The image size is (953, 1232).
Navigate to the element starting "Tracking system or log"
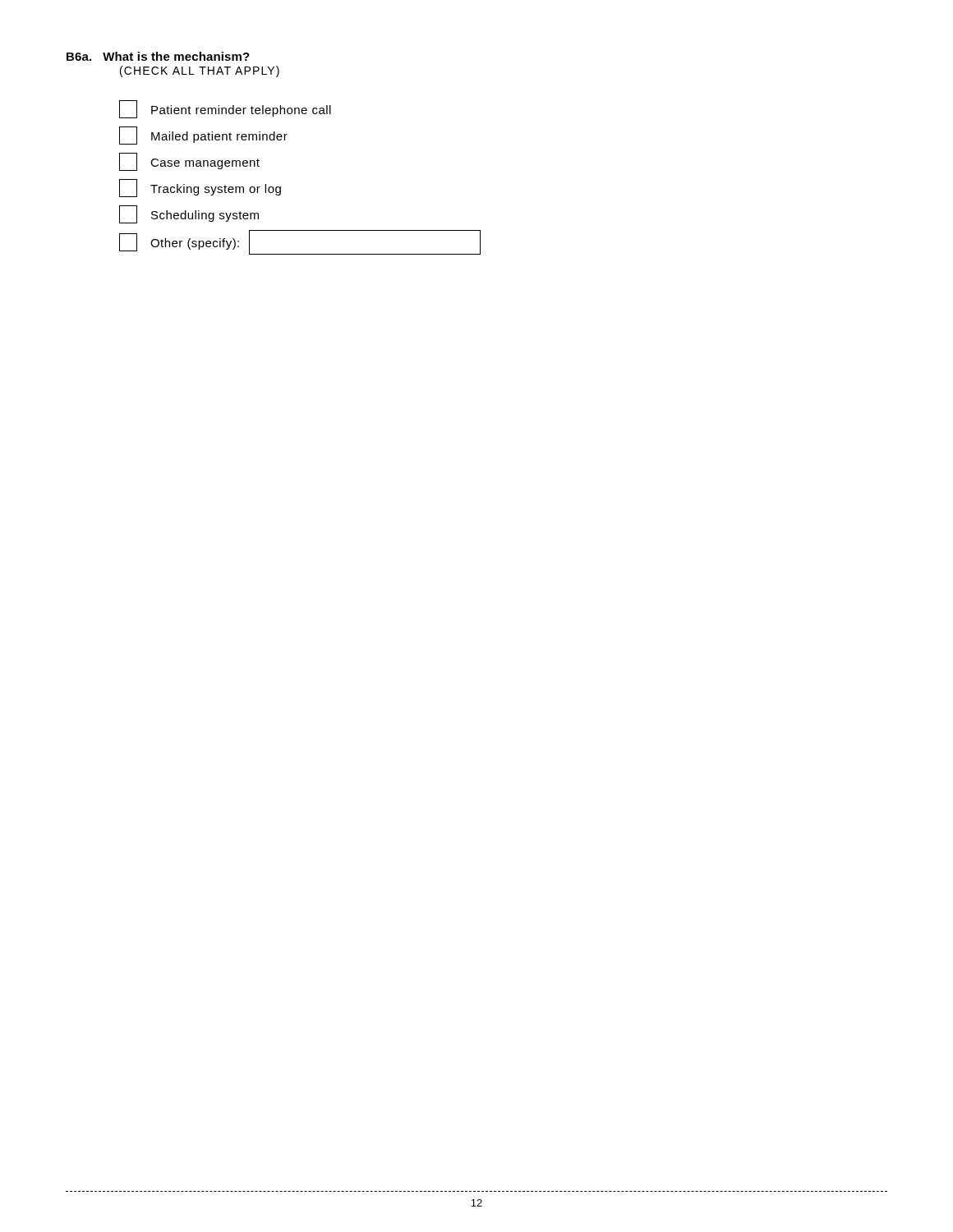(201, 188)
